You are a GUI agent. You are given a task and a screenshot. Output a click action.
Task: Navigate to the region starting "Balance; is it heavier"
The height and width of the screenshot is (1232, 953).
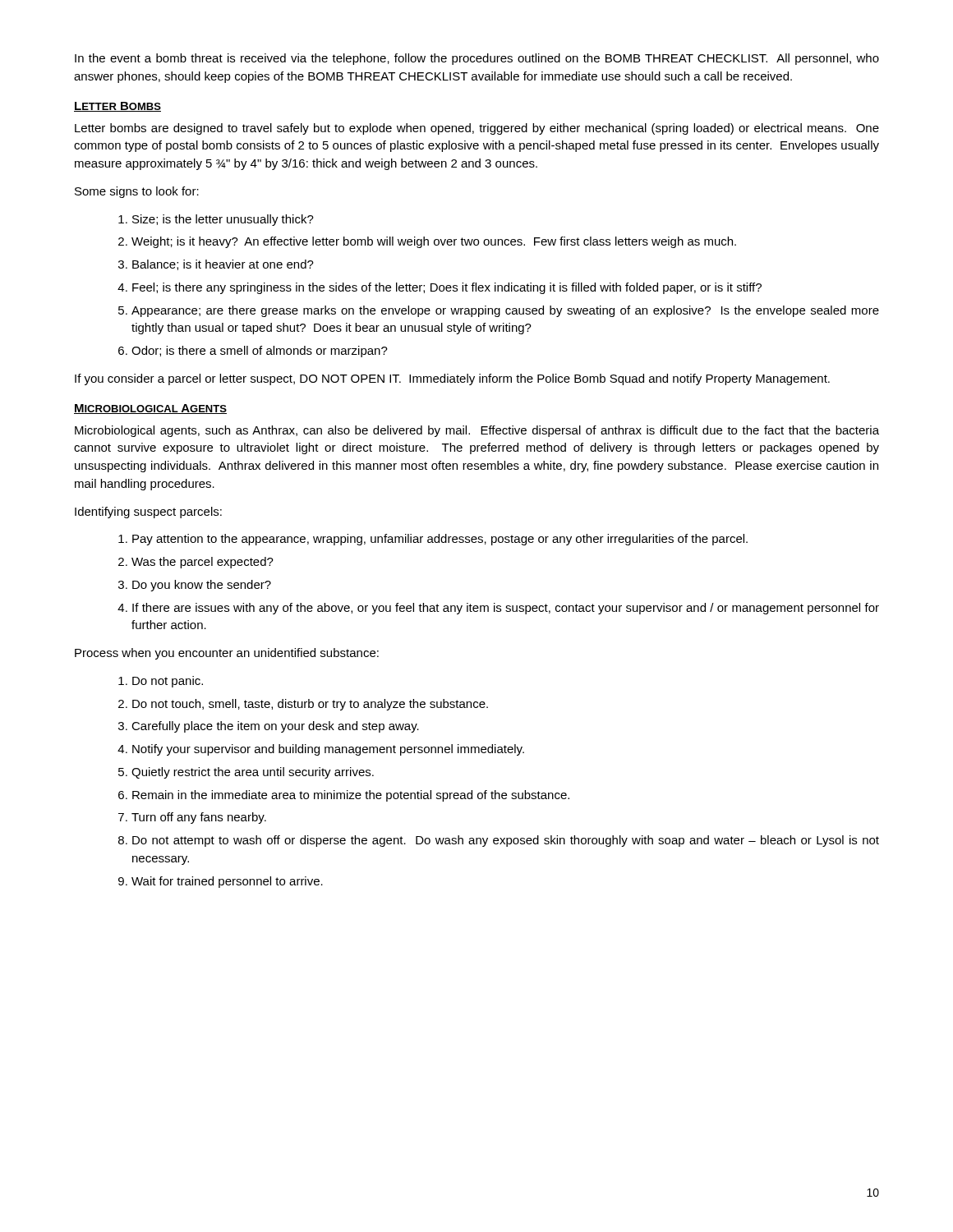tap(216, 265)
